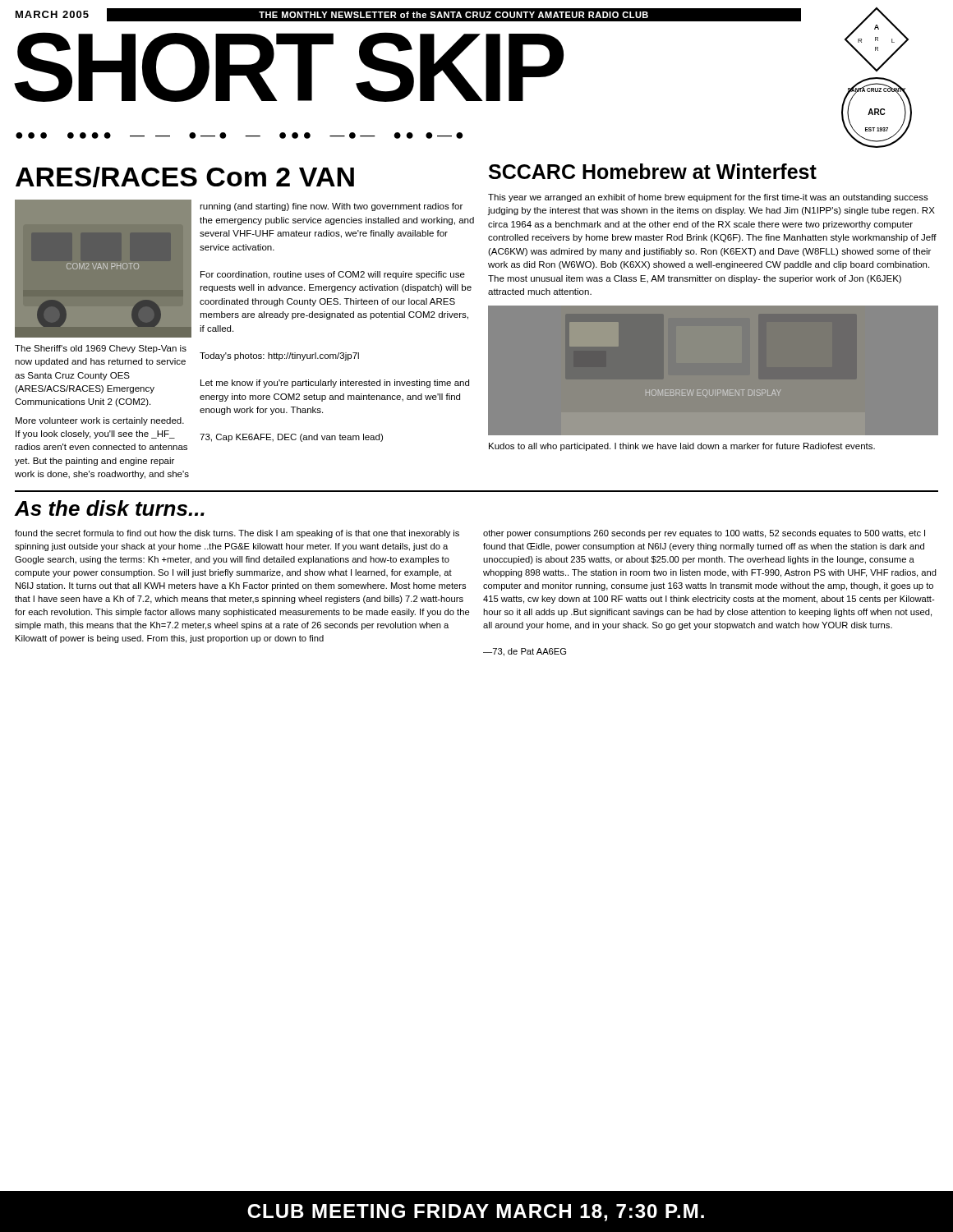The height and width of the screenshot is (1232, 953).
Task: Click where it says "As the disk turns..."
Action: point(110,509)
